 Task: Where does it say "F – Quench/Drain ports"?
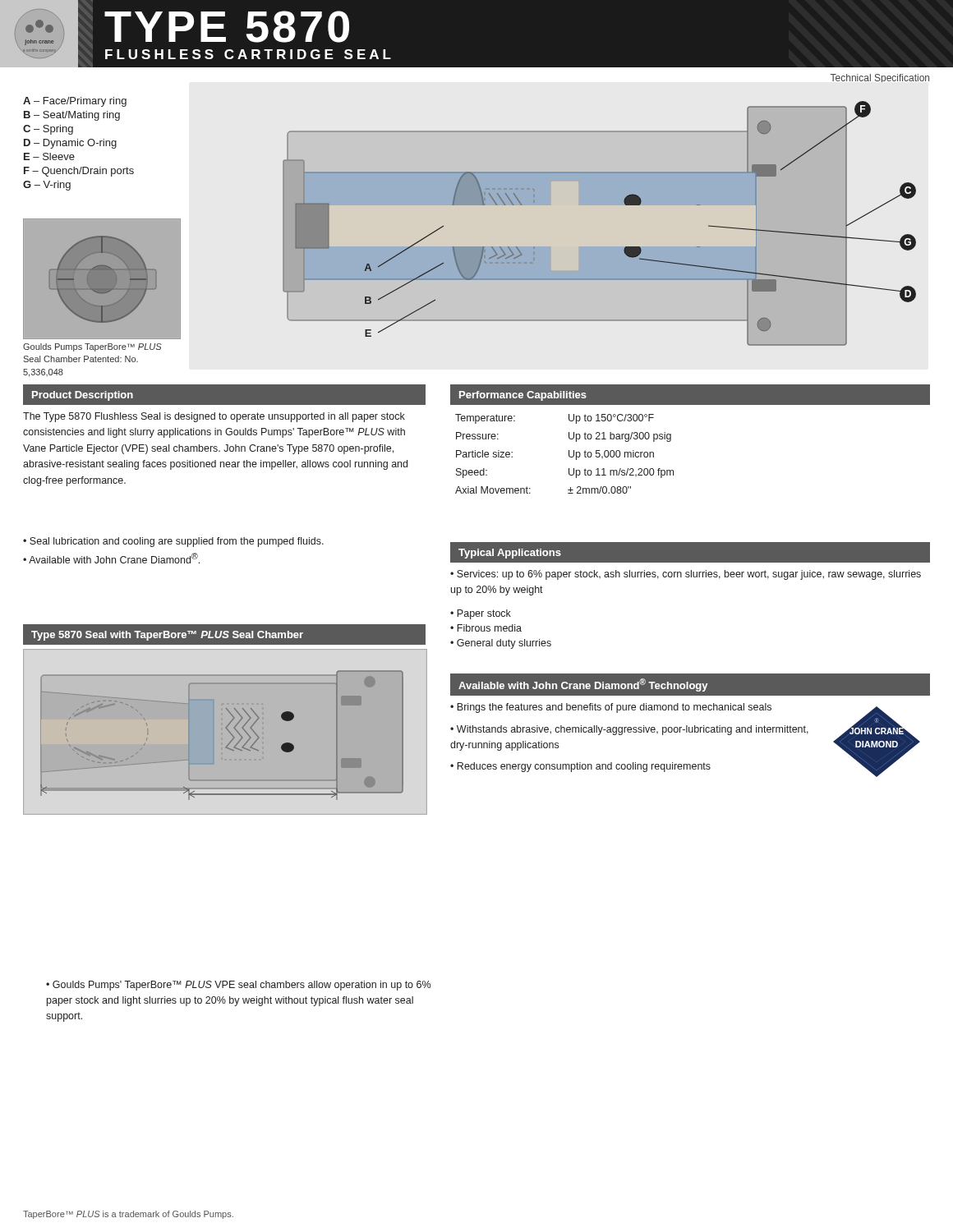click(78, 170)
